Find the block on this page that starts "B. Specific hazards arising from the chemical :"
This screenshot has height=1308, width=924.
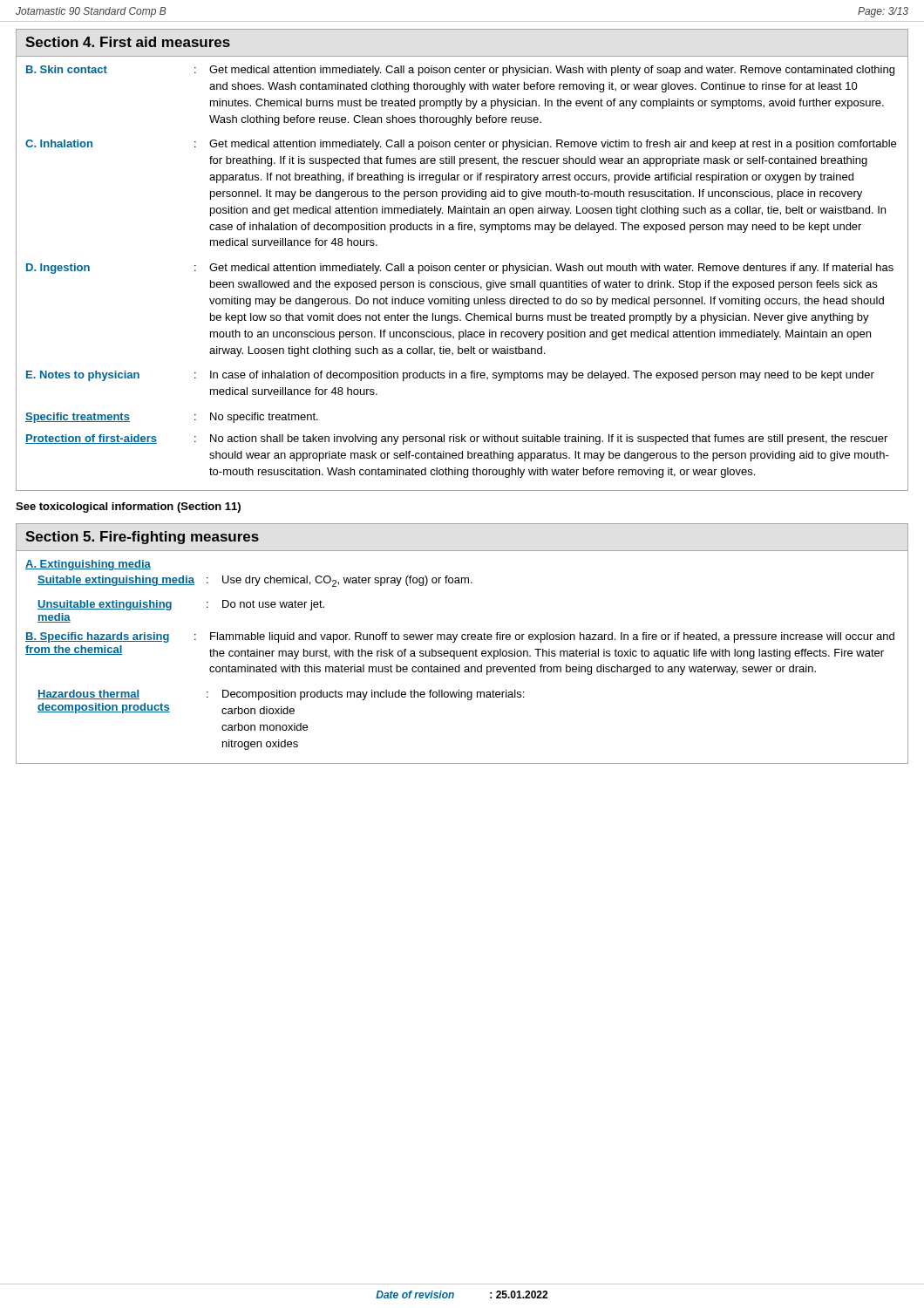point(462,653)
